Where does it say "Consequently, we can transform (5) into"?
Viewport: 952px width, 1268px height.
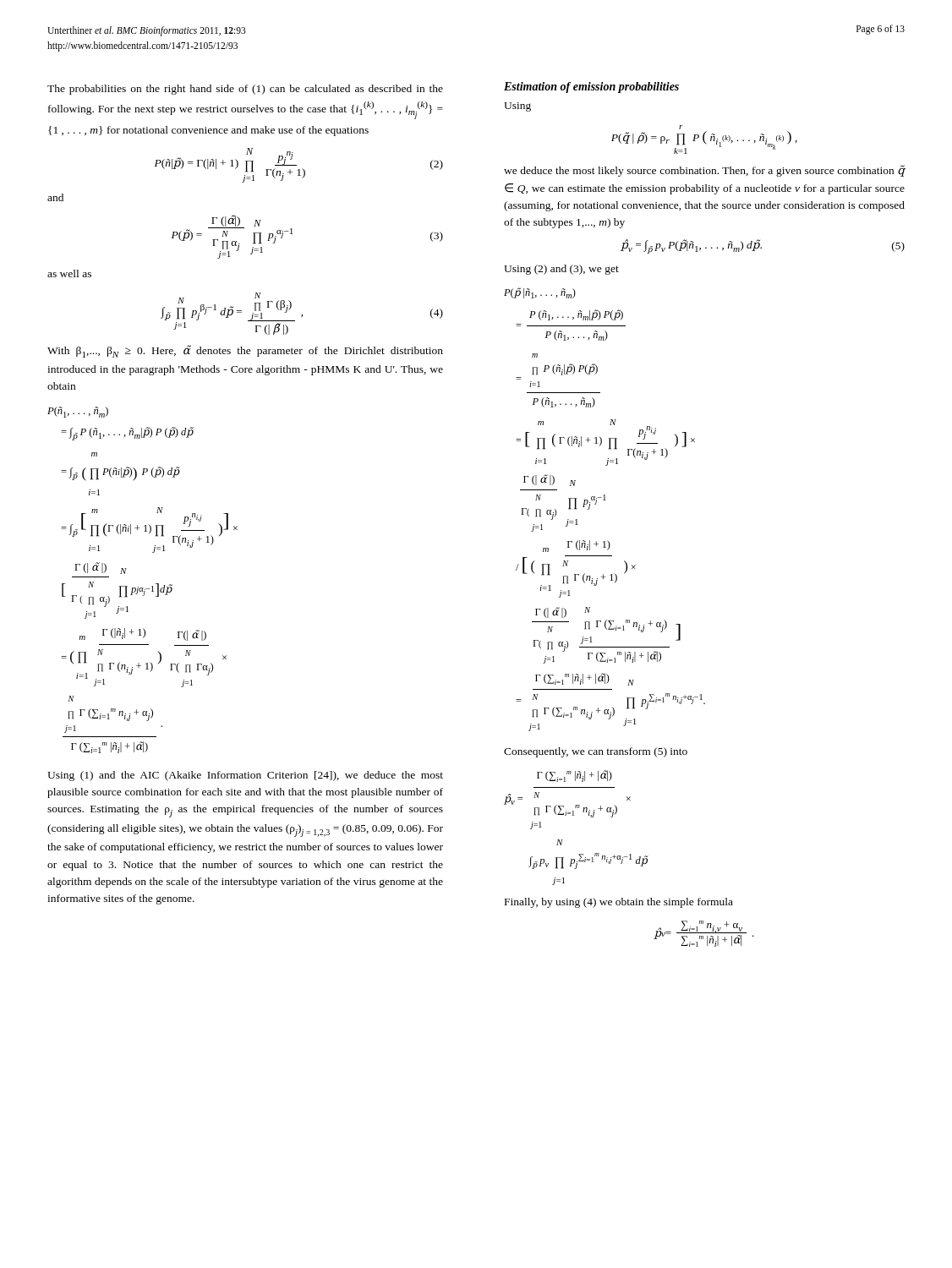[x=596, y=752]
